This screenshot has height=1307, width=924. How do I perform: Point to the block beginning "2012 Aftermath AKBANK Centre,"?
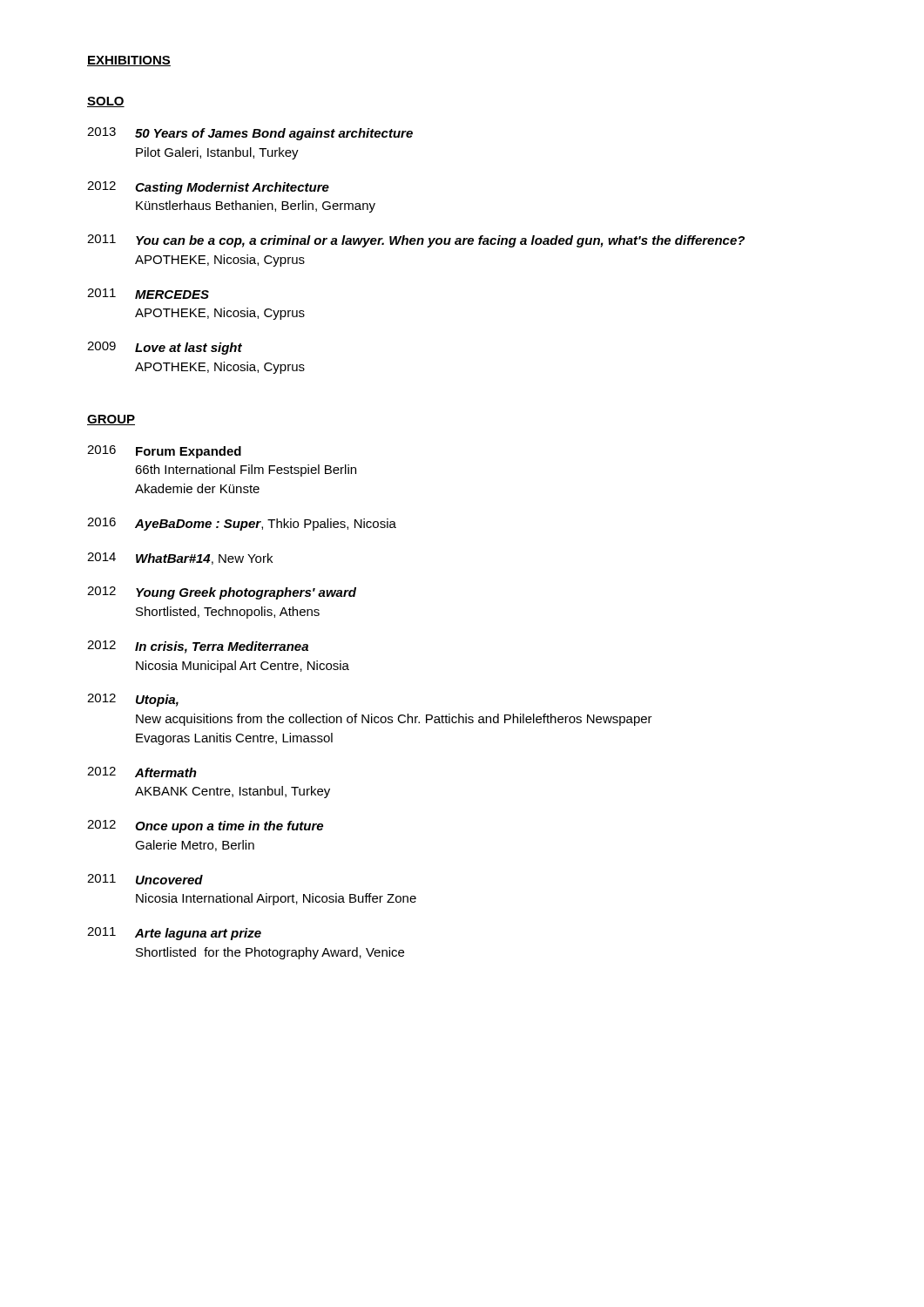pos(142,772)
